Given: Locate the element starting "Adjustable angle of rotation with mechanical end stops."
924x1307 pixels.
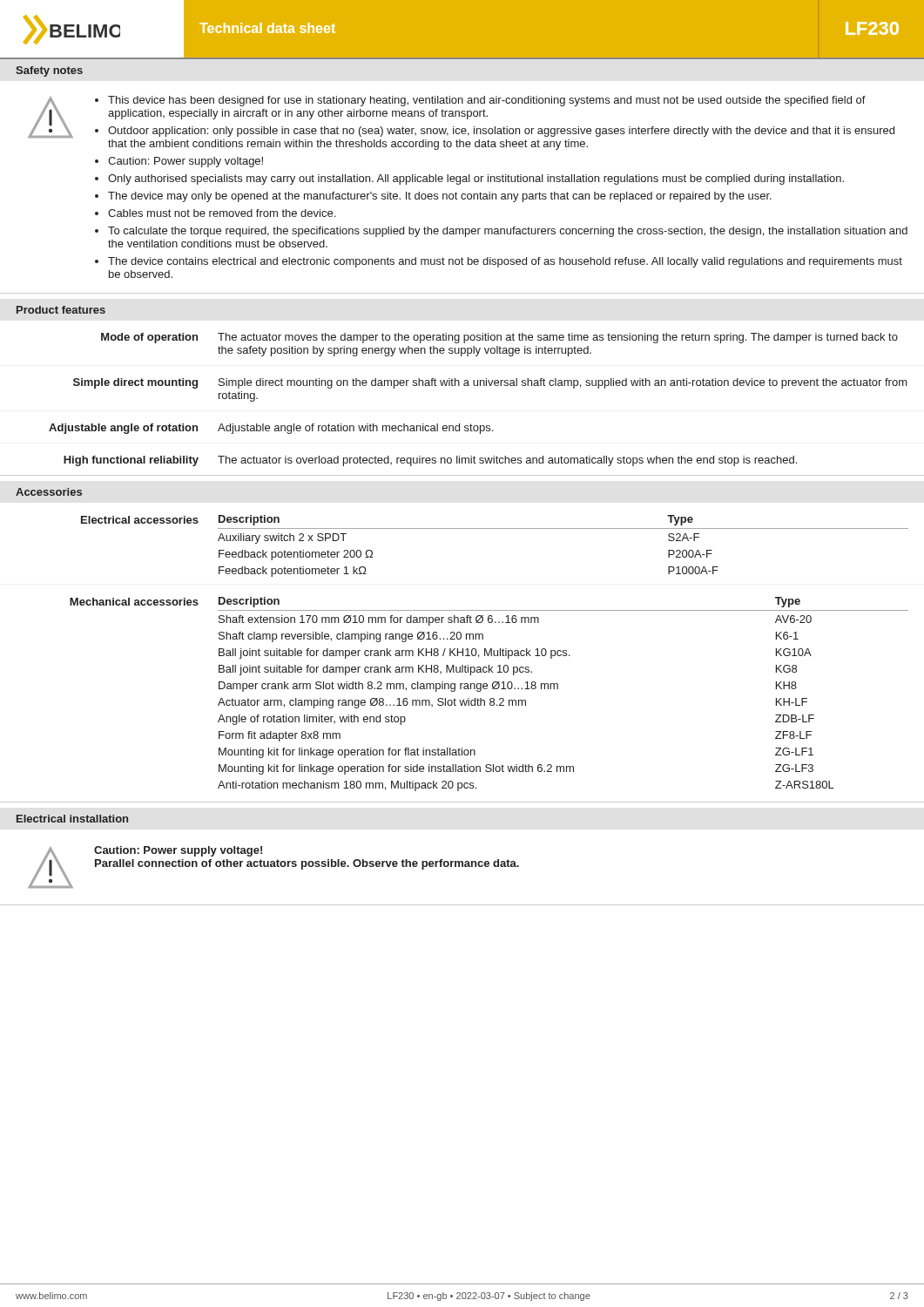Looking at the screenshot, I should 356,427.
